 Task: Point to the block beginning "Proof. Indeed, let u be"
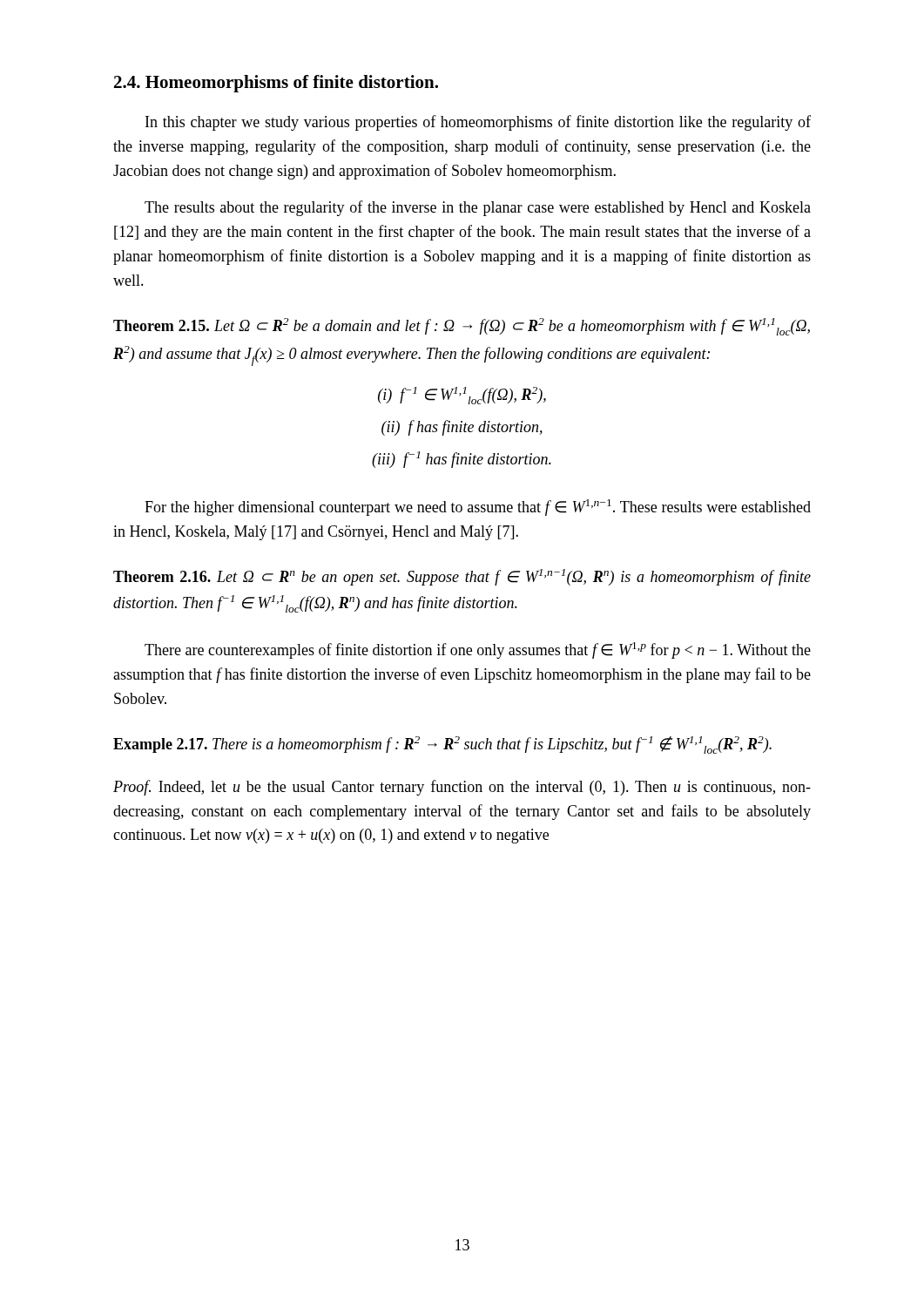click(x=462, y=811)
